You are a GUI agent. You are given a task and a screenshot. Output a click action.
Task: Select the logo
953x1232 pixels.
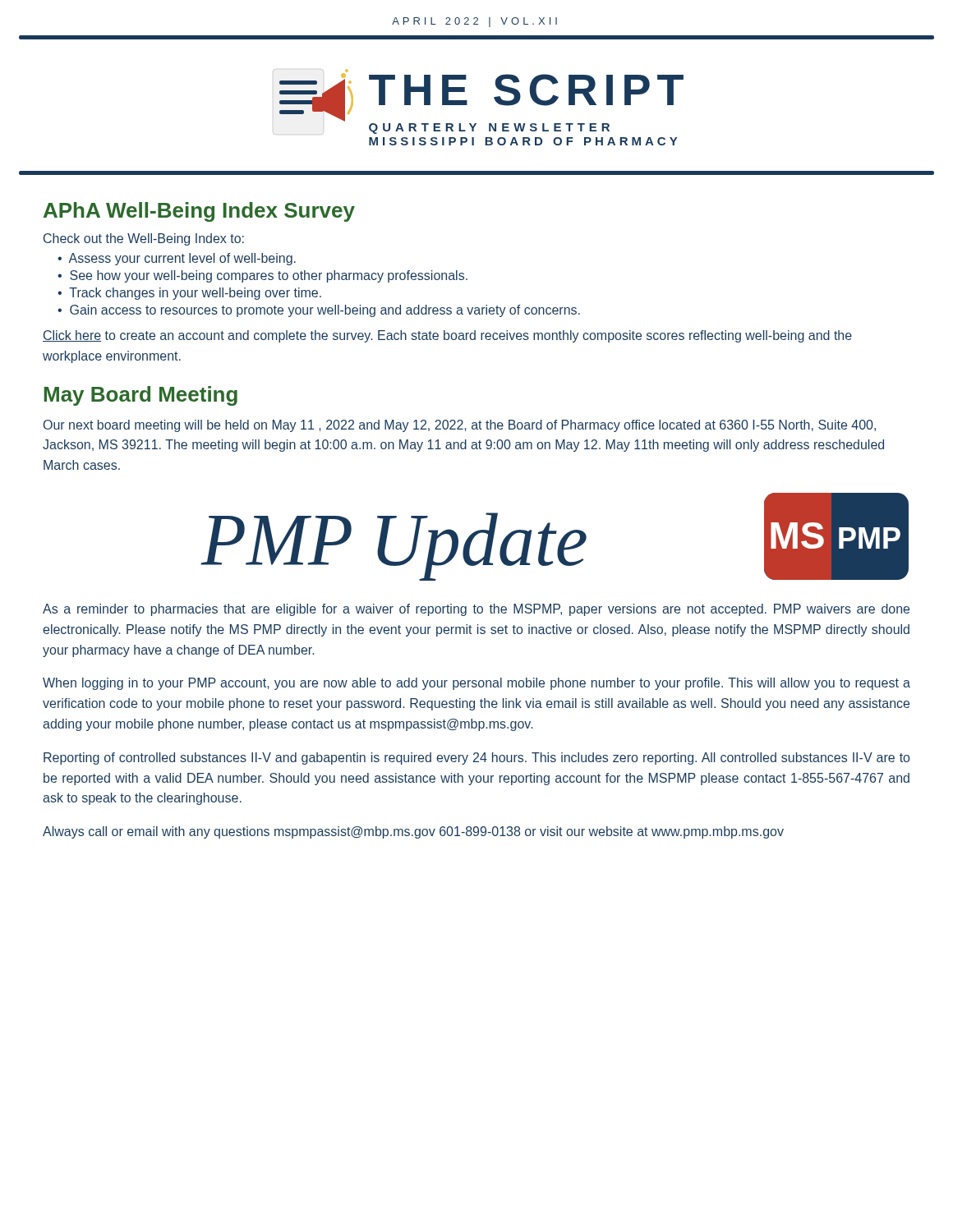coord(476,105)
